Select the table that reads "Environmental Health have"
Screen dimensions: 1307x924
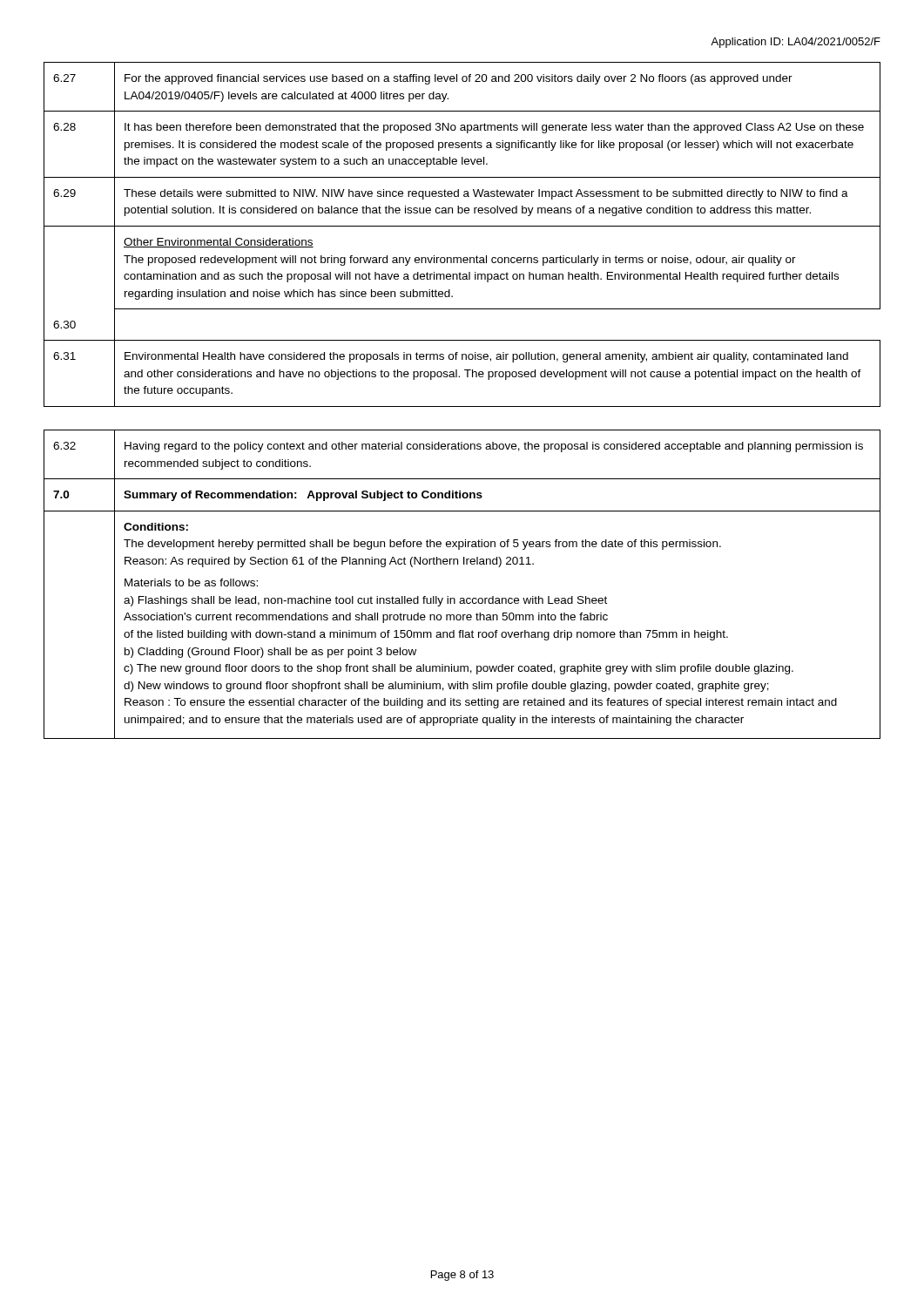462,401
